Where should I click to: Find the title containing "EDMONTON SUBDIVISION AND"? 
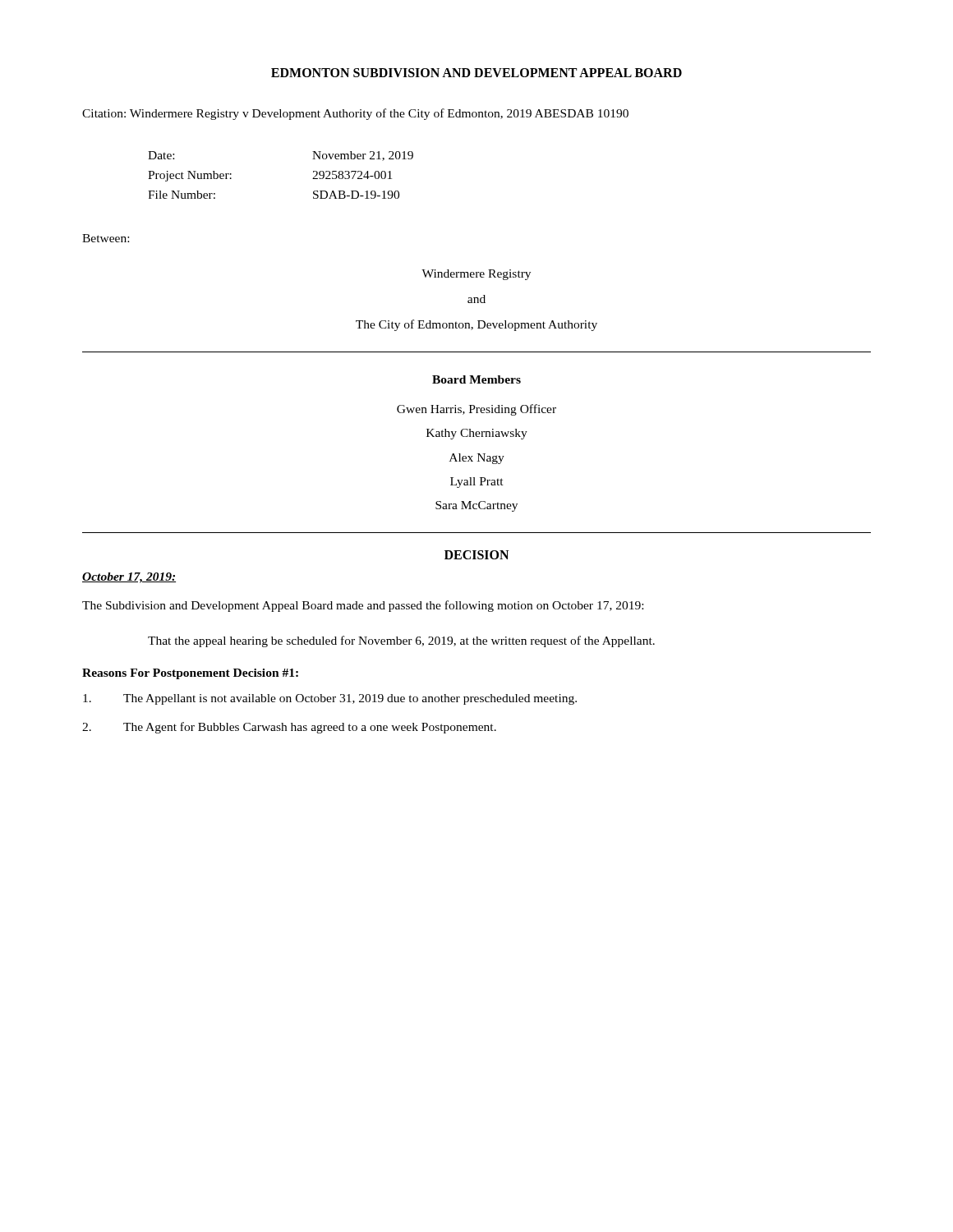(476, 73)
